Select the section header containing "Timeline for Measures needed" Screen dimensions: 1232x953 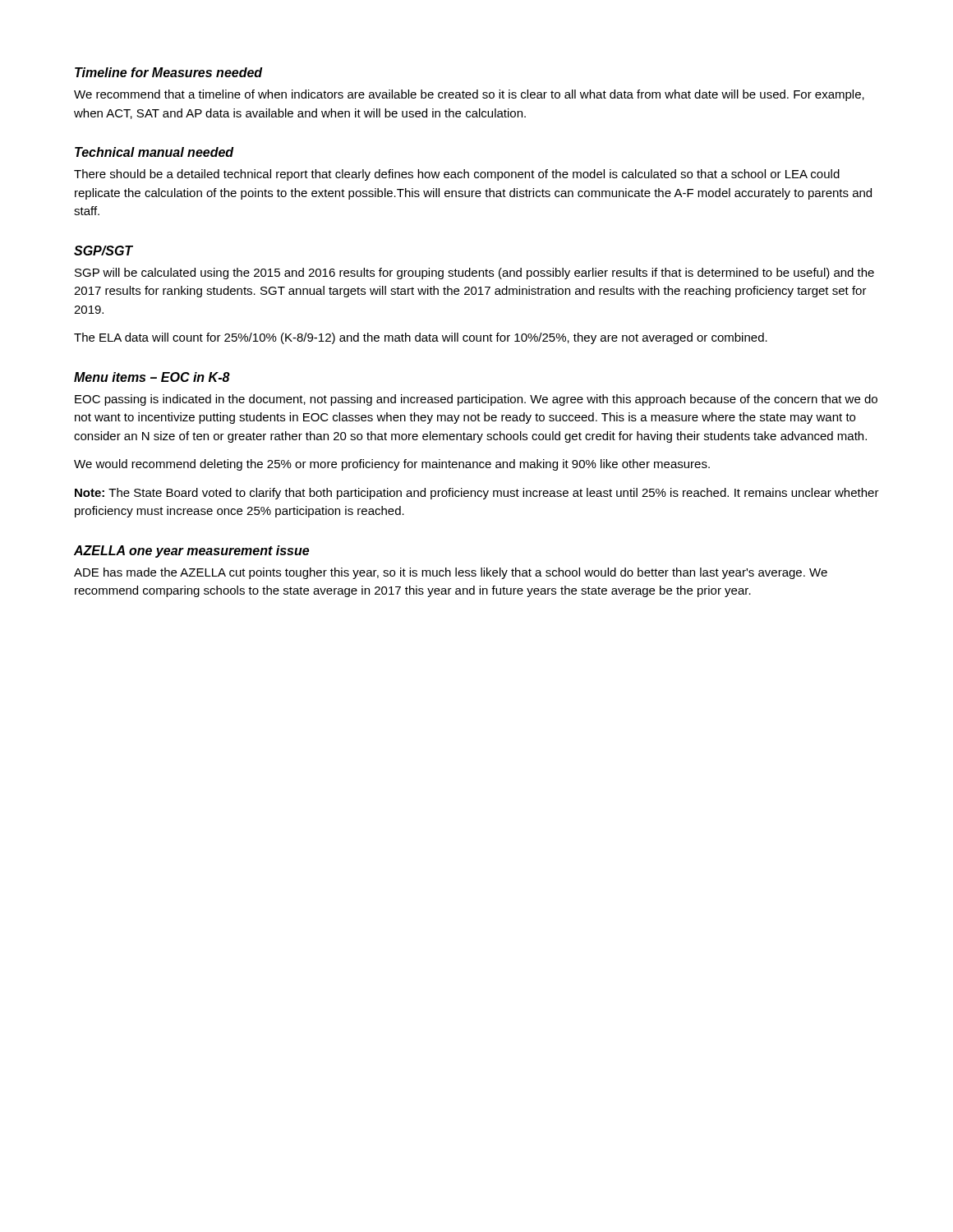point(169,72)
